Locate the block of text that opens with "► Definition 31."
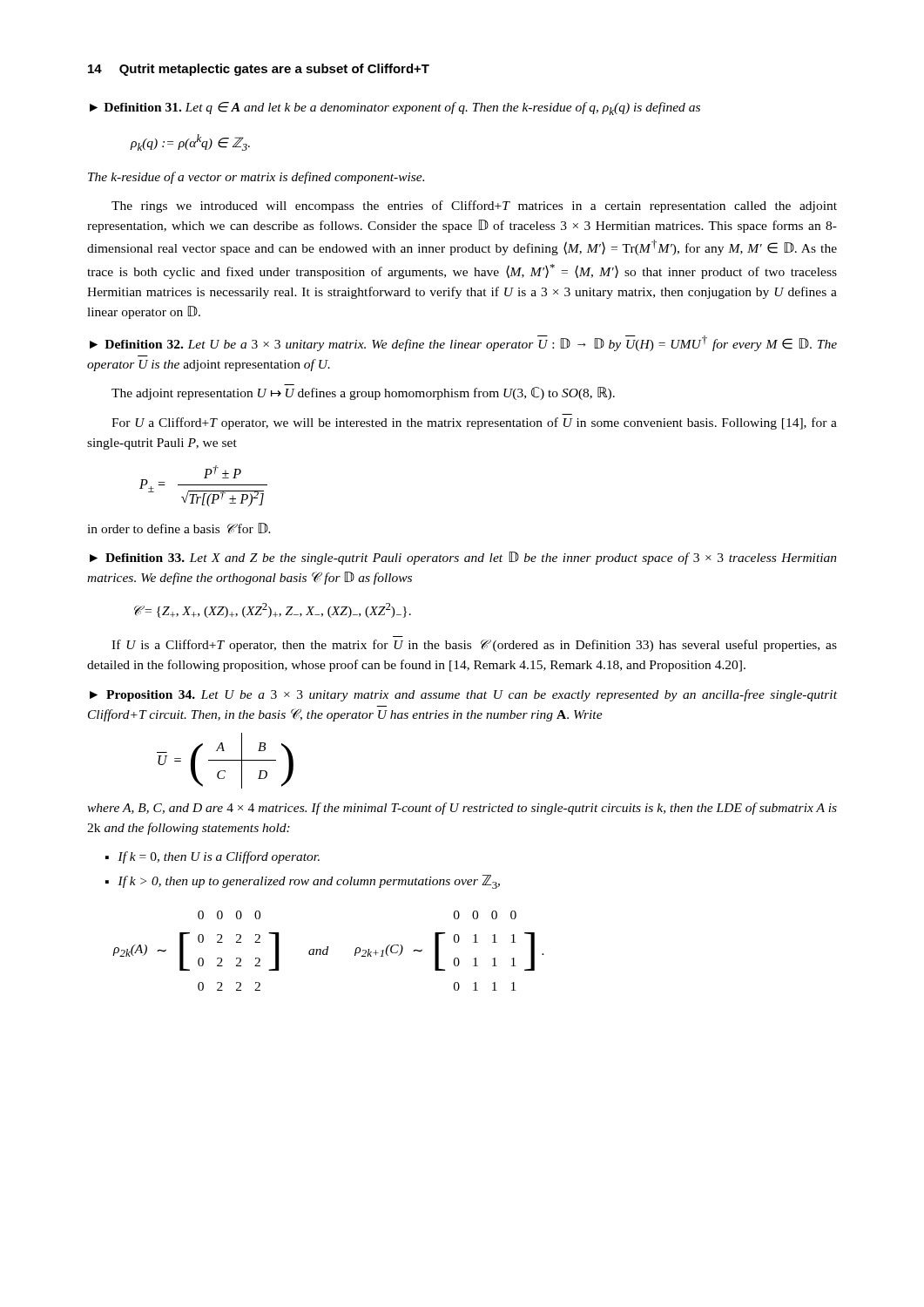 (x=462, y=108)
